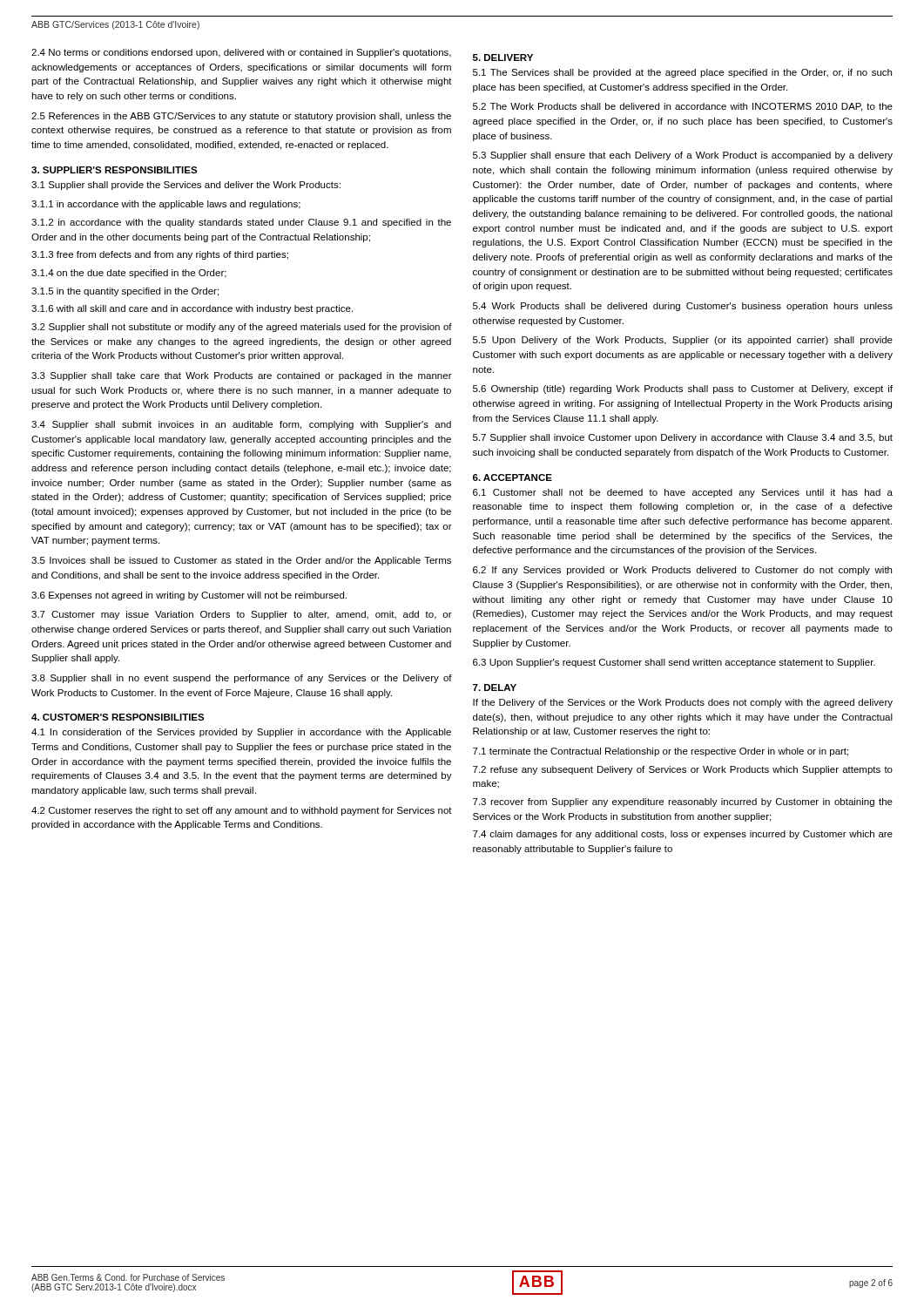
Task: Find the block on this page that starts "3.1.1 in accordance with the applicable laws and"
Action: [166, 204]
